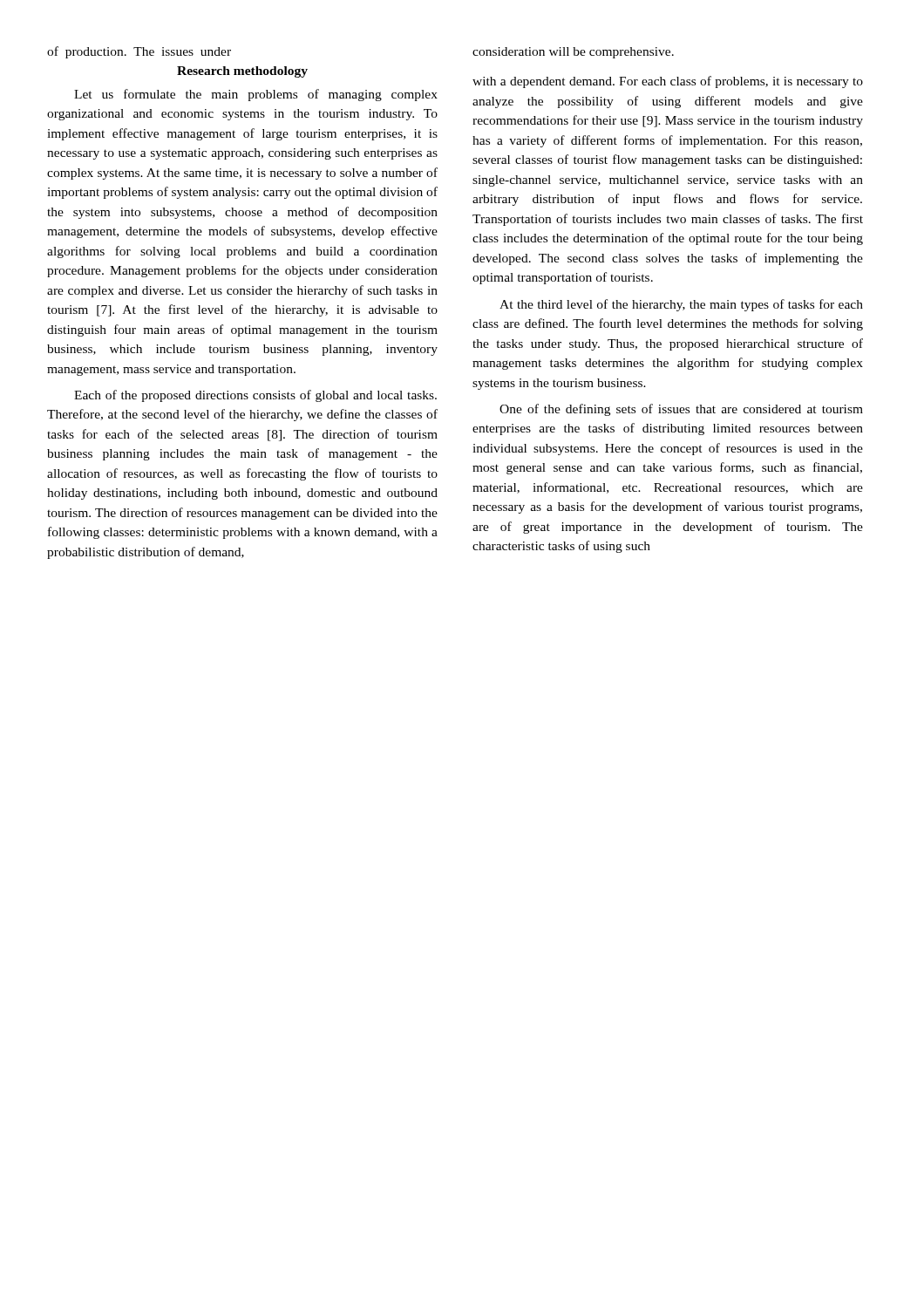Image resolution: width=924 pixels, height=1308 pixels.
Task: Find the text starting "Let us formulate the main problems of managing"
Action: (x=242, y=231)
